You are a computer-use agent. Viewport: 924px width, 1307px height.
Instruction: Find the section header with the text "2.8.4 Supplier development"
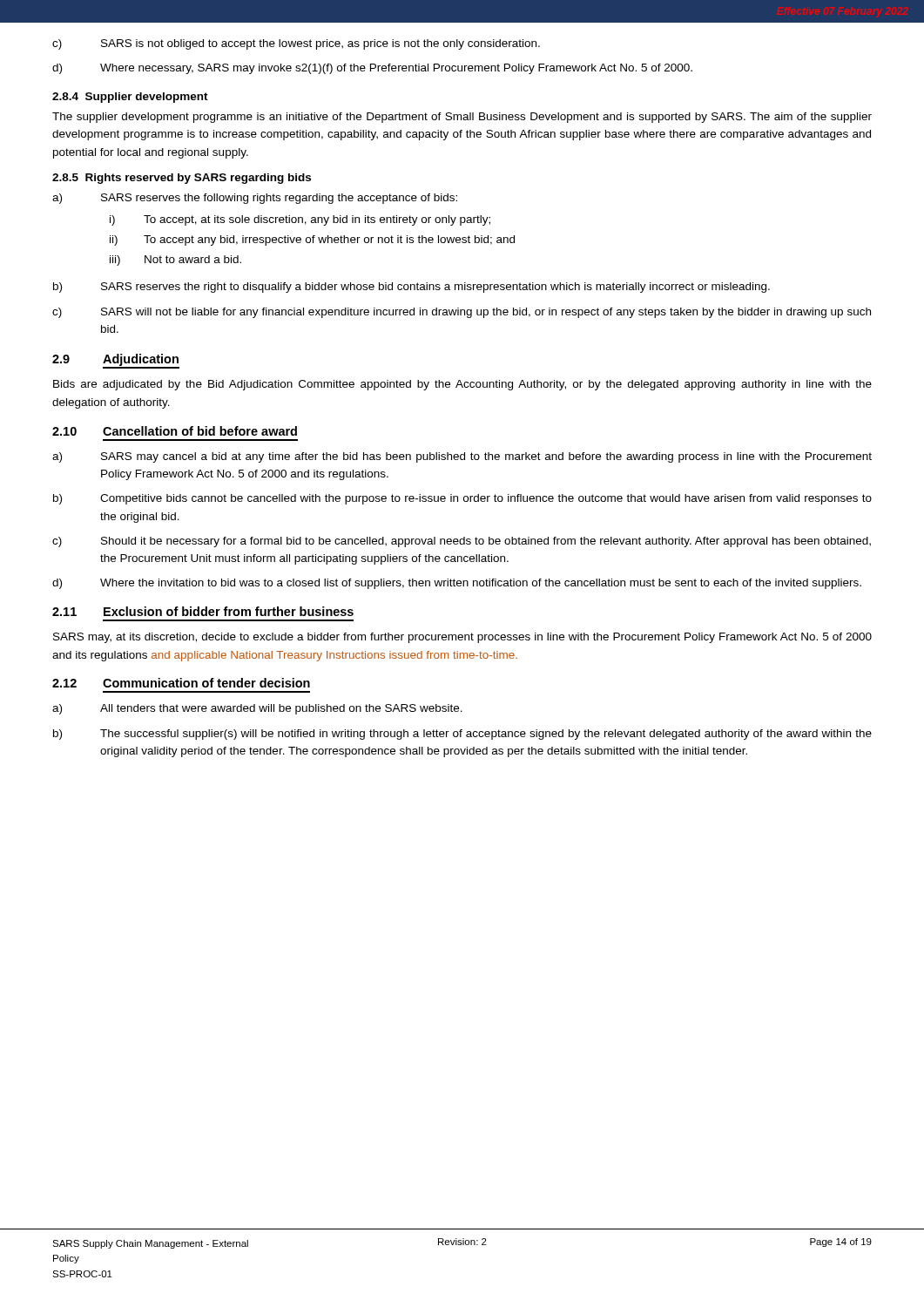click(x=130, y=96)
